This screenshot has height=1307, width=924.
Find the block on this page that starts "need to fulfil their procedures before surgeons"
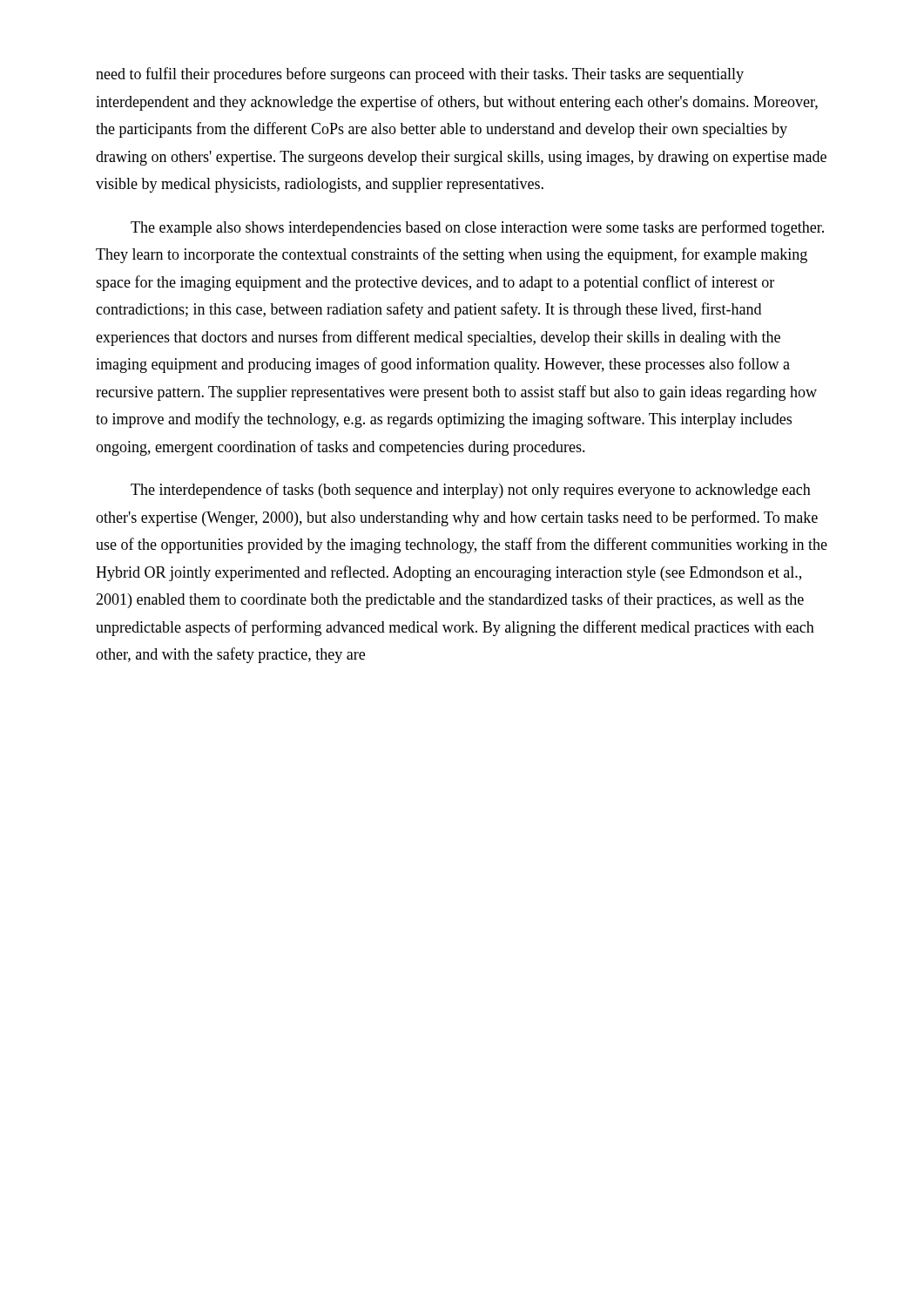462,130
